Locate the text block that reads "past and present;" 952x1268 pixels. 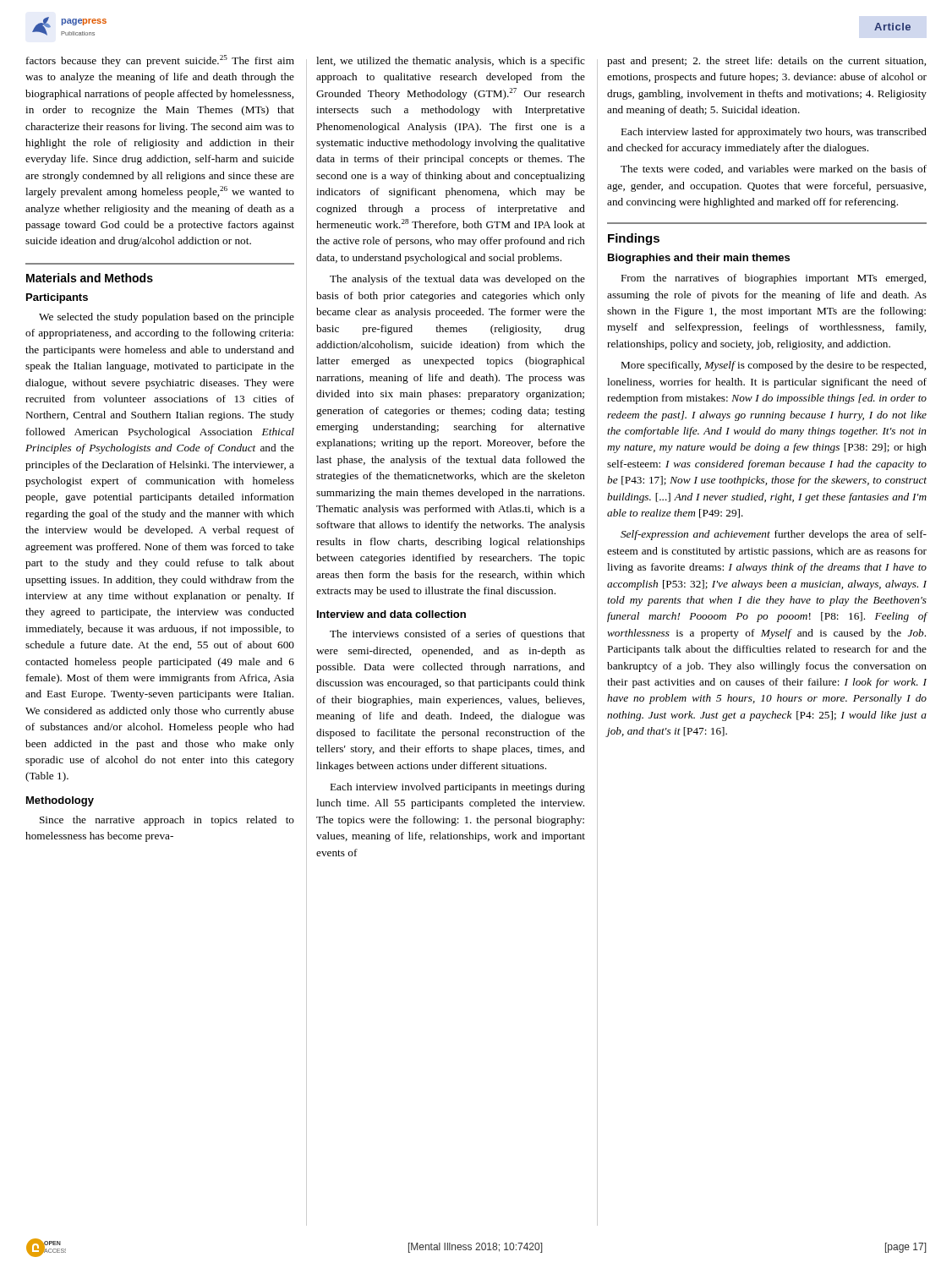[x=767, y=131]
